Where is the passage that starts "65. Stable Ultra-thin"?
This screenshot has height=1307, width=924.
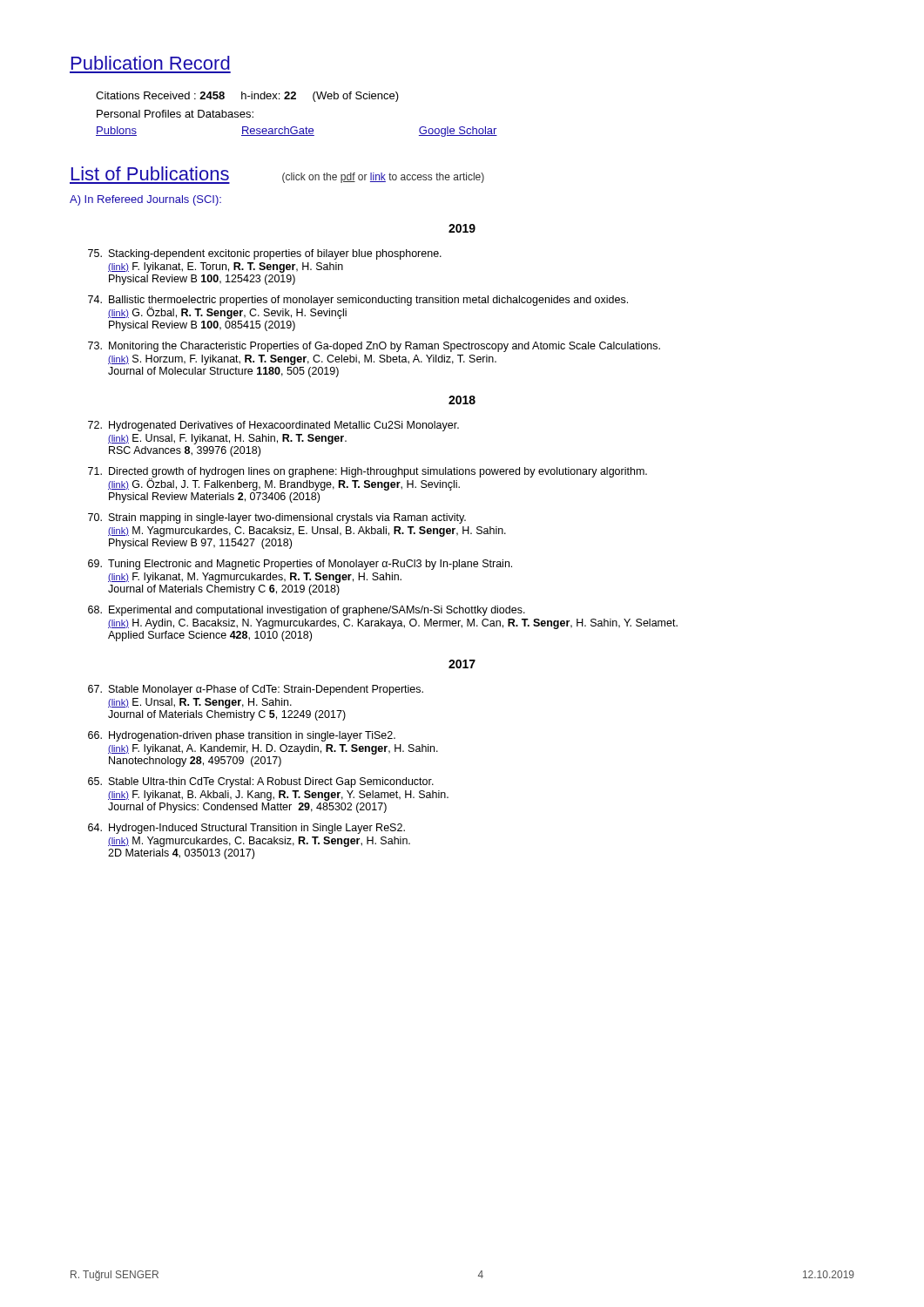261,782
